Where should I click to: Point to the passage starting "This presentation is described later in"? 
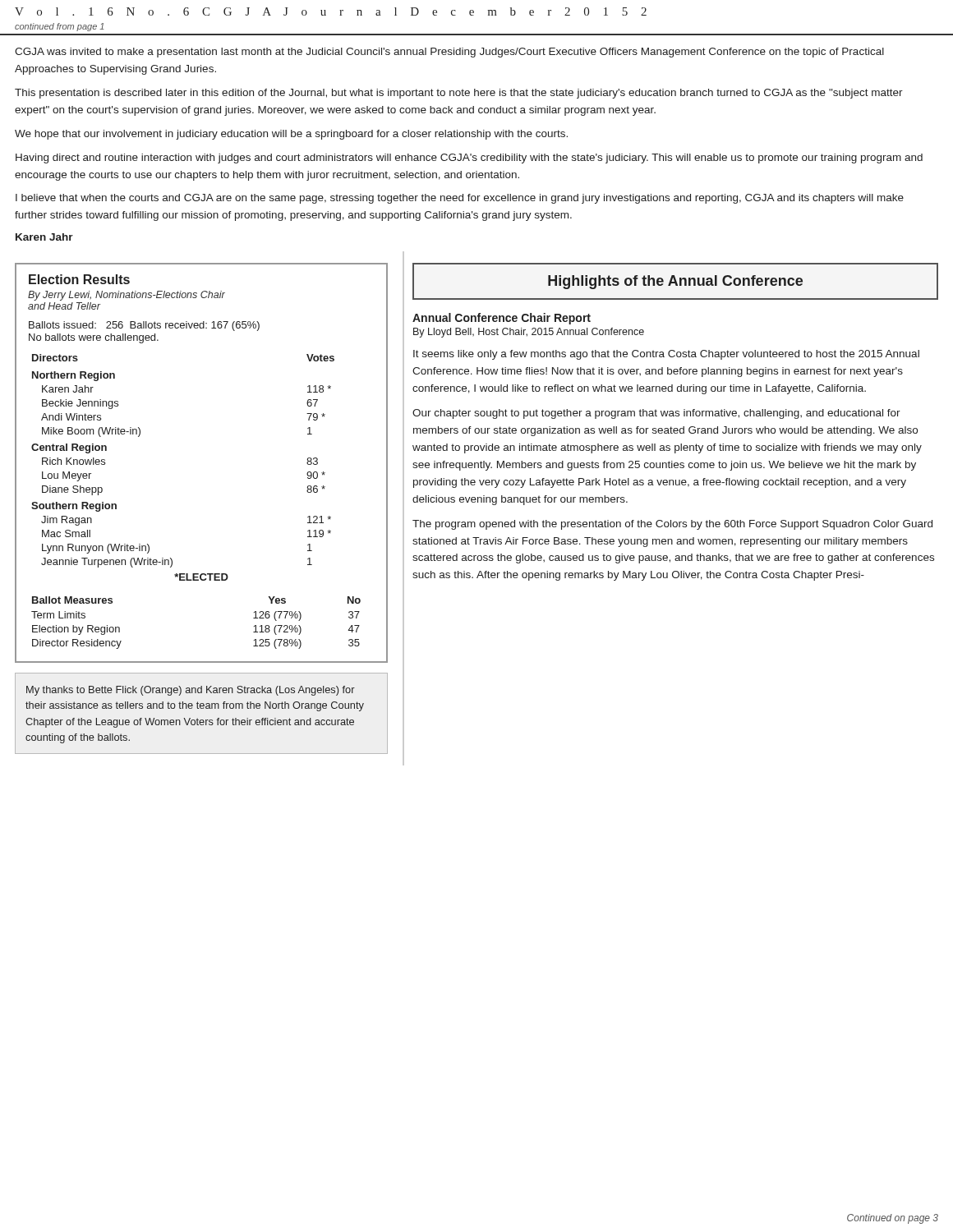click(x=476, y=102)
